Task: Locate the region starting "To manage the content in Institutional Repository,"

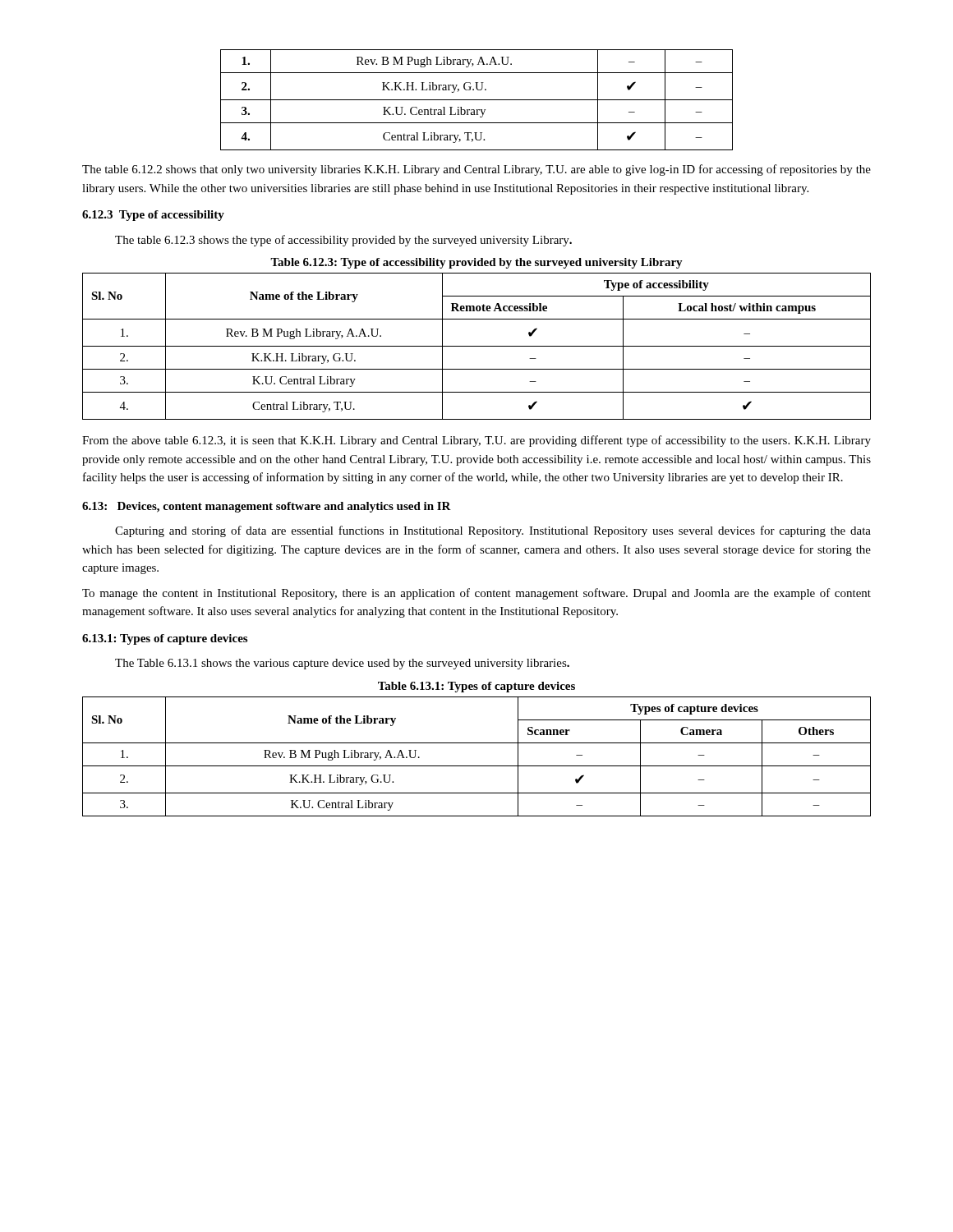Action: tap(476, 602)
